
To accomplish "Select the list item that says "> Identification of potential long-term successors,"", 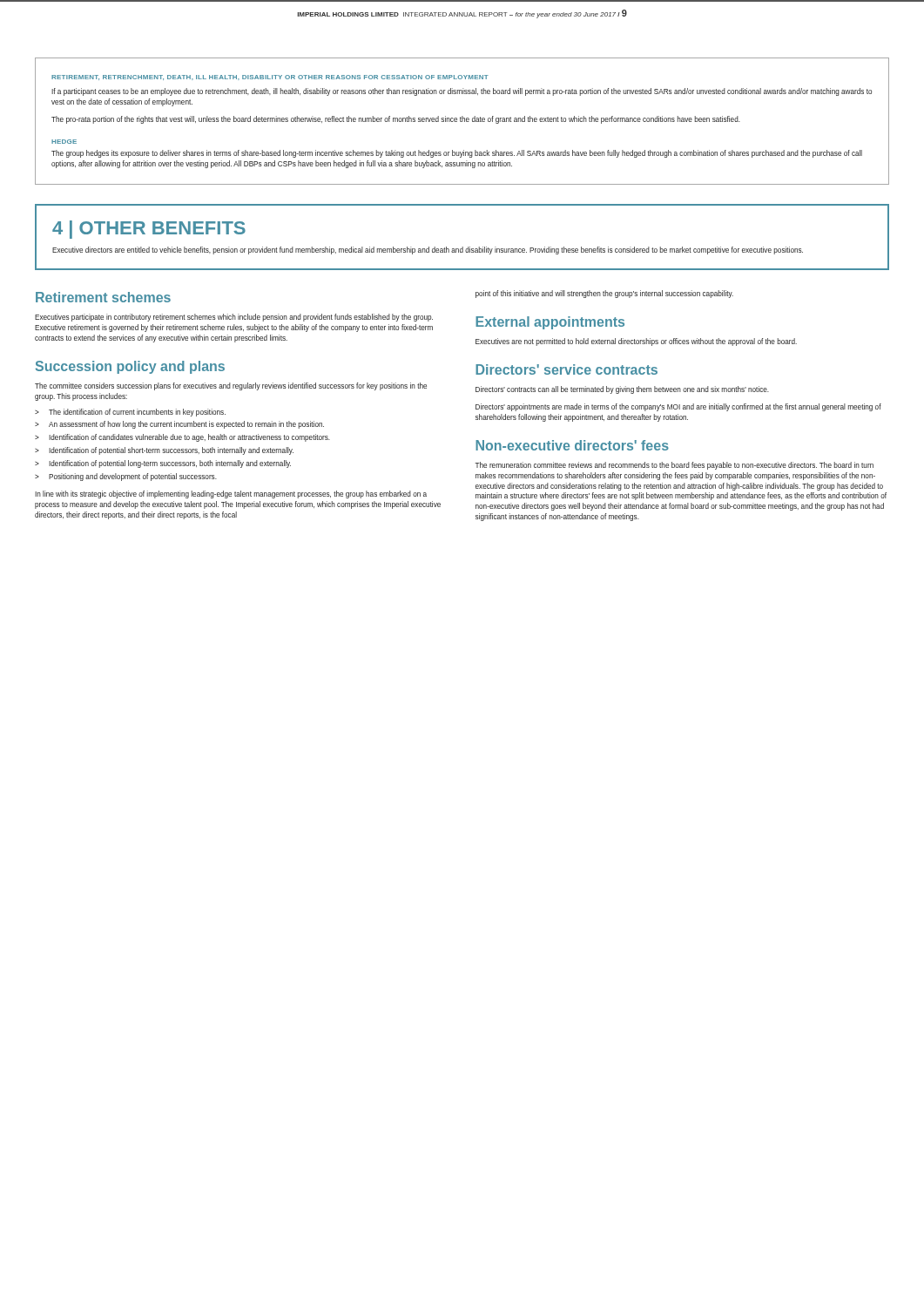I will (163, 464).
